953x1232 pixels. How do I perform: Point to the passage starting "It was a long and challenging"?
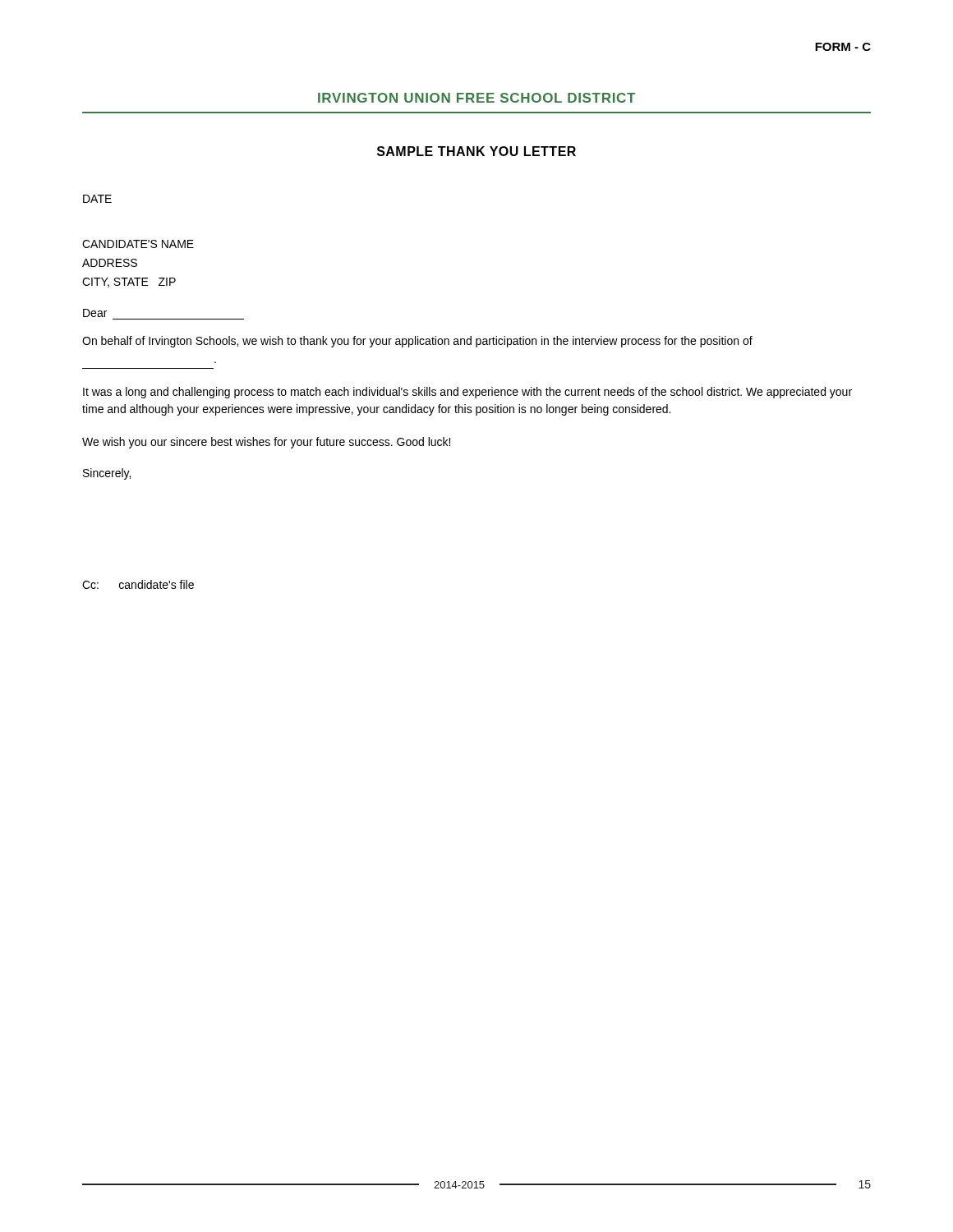[x=467, y=400]
